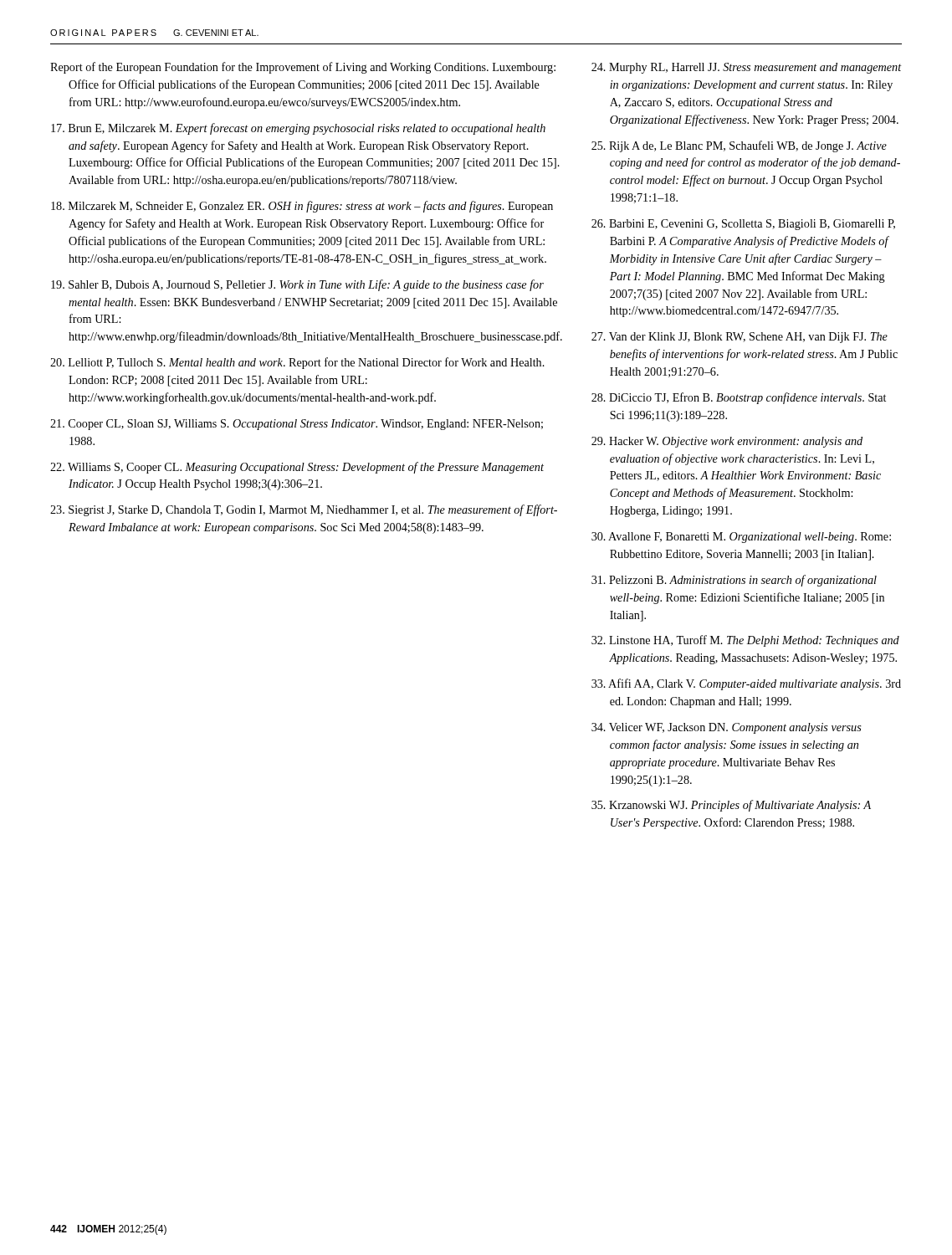Point to the block beginning "27. Van der Klink JJ, Blonk RW, Schene"
Image resolution: width=952 pixels, height=1255 pixels.
click(x=744, y=354)
